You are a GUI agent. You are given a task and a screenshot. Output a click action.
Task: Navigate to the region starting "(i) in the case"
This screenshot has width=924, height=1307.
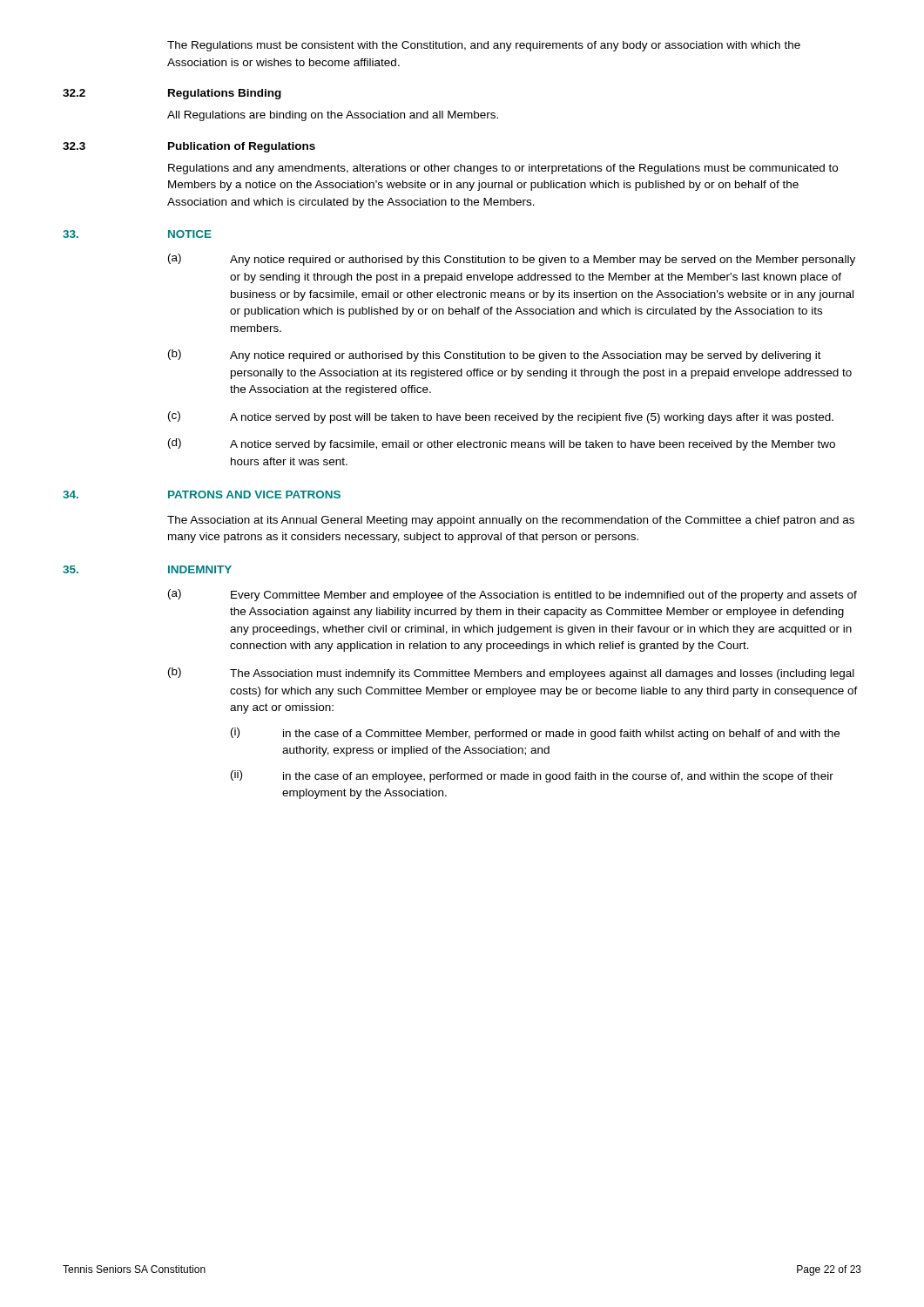click(x=546, y=742)
